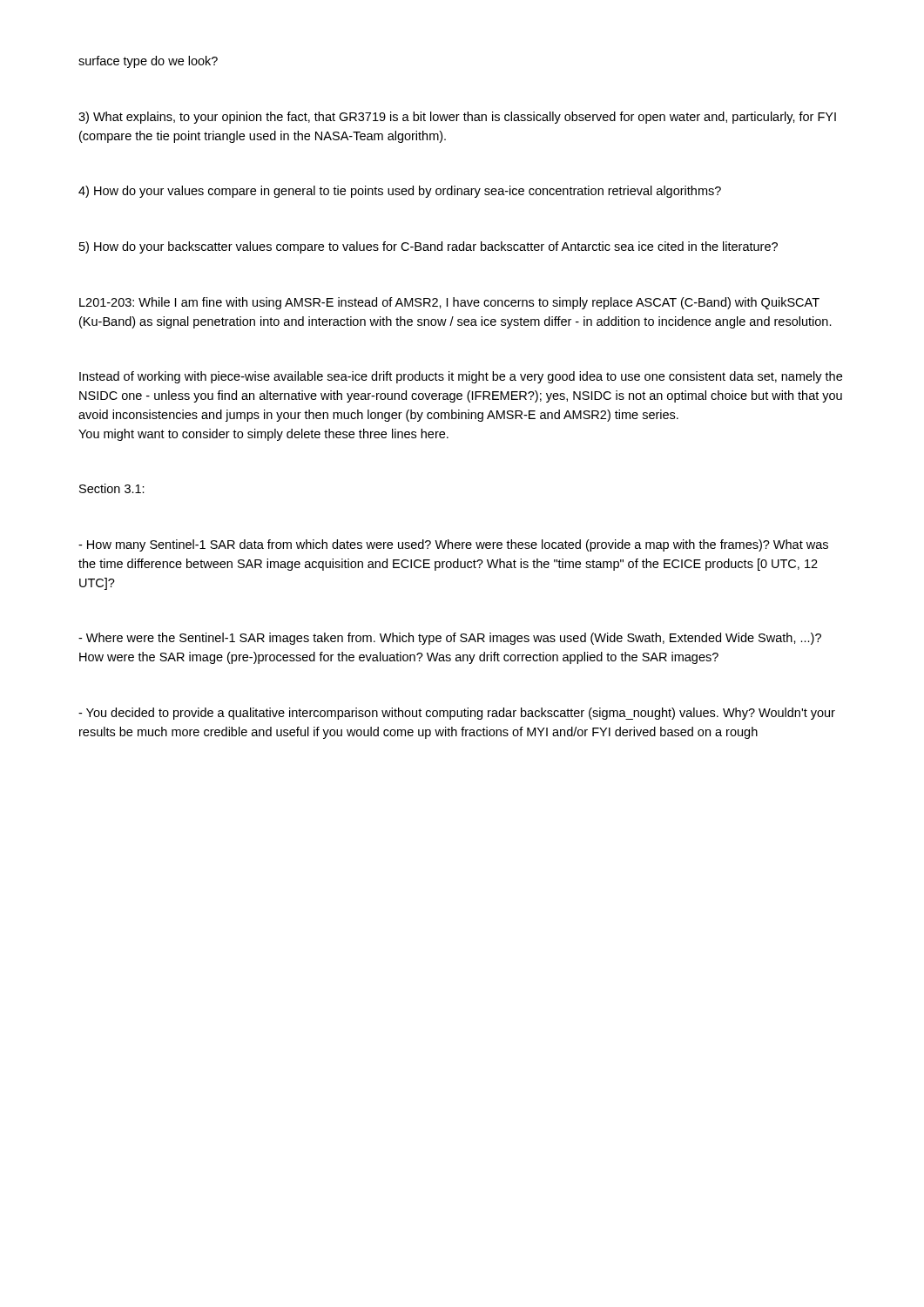Click the passage that begins "4) How do"
924x1307 pixels.
[x=400, y=191]
